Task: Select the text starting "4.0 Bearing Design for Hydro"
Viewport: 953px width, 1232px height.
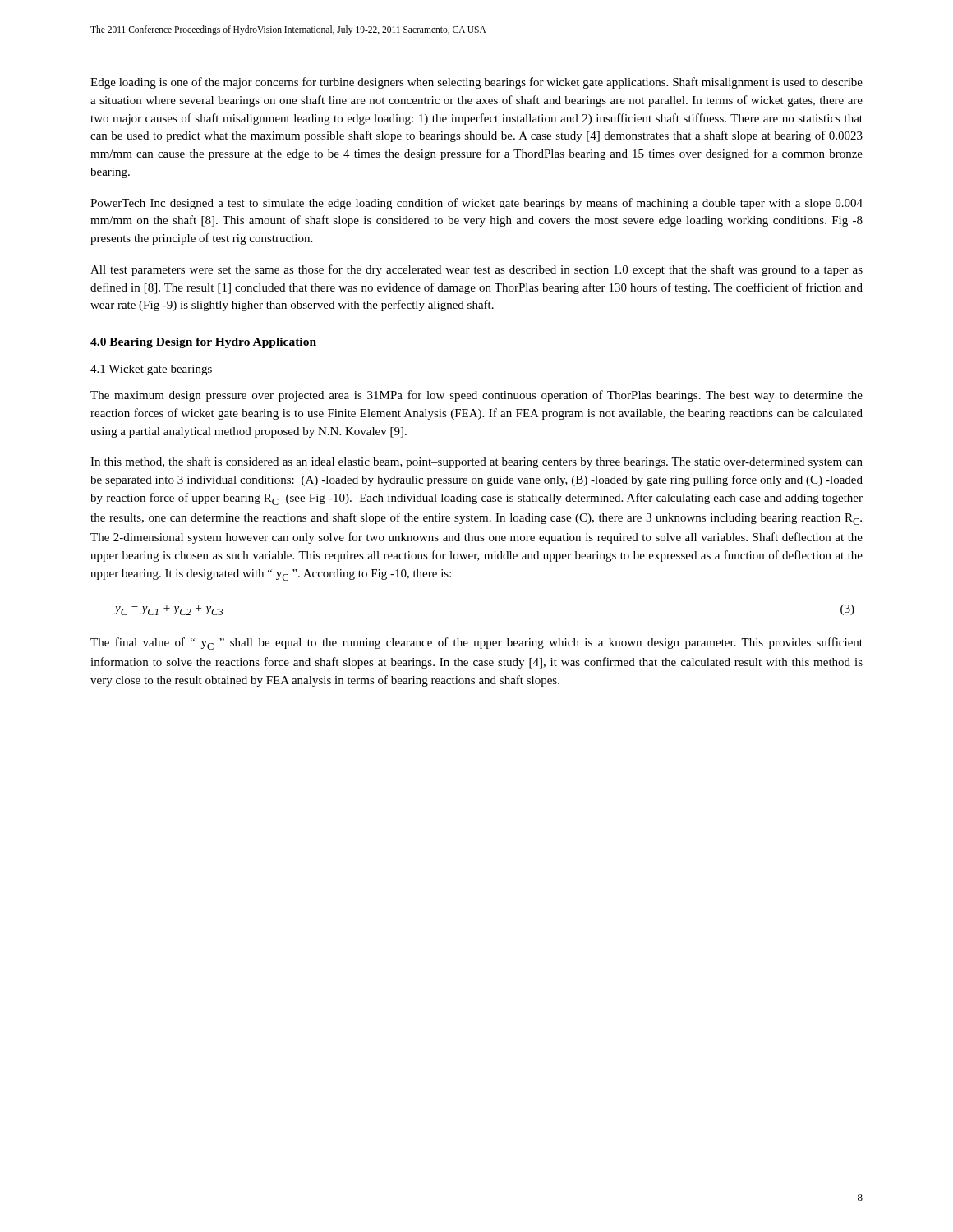Action: coord(203,341)
